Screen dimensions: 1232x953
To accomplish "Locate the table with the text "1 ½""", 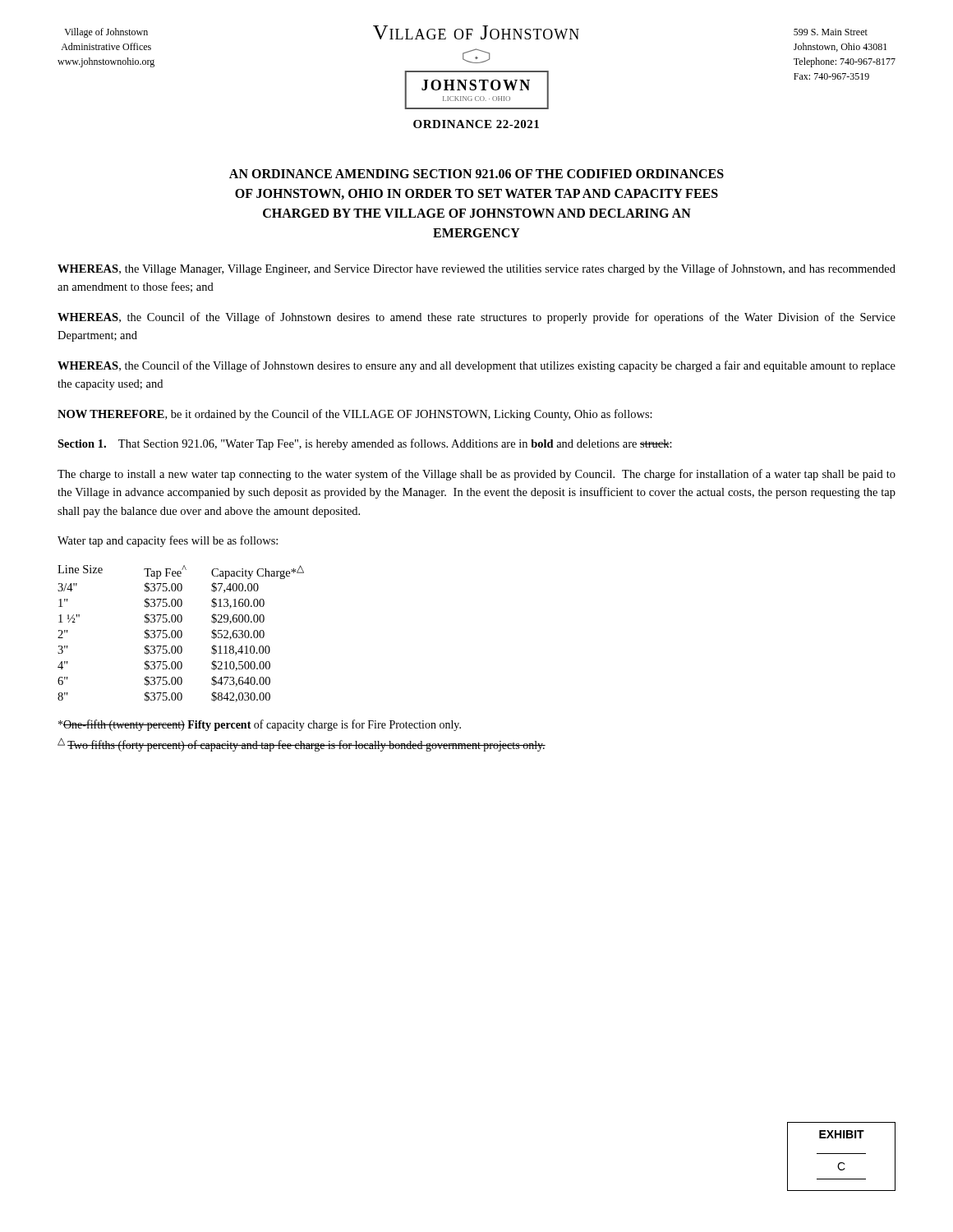I will (x=476, y=633).
